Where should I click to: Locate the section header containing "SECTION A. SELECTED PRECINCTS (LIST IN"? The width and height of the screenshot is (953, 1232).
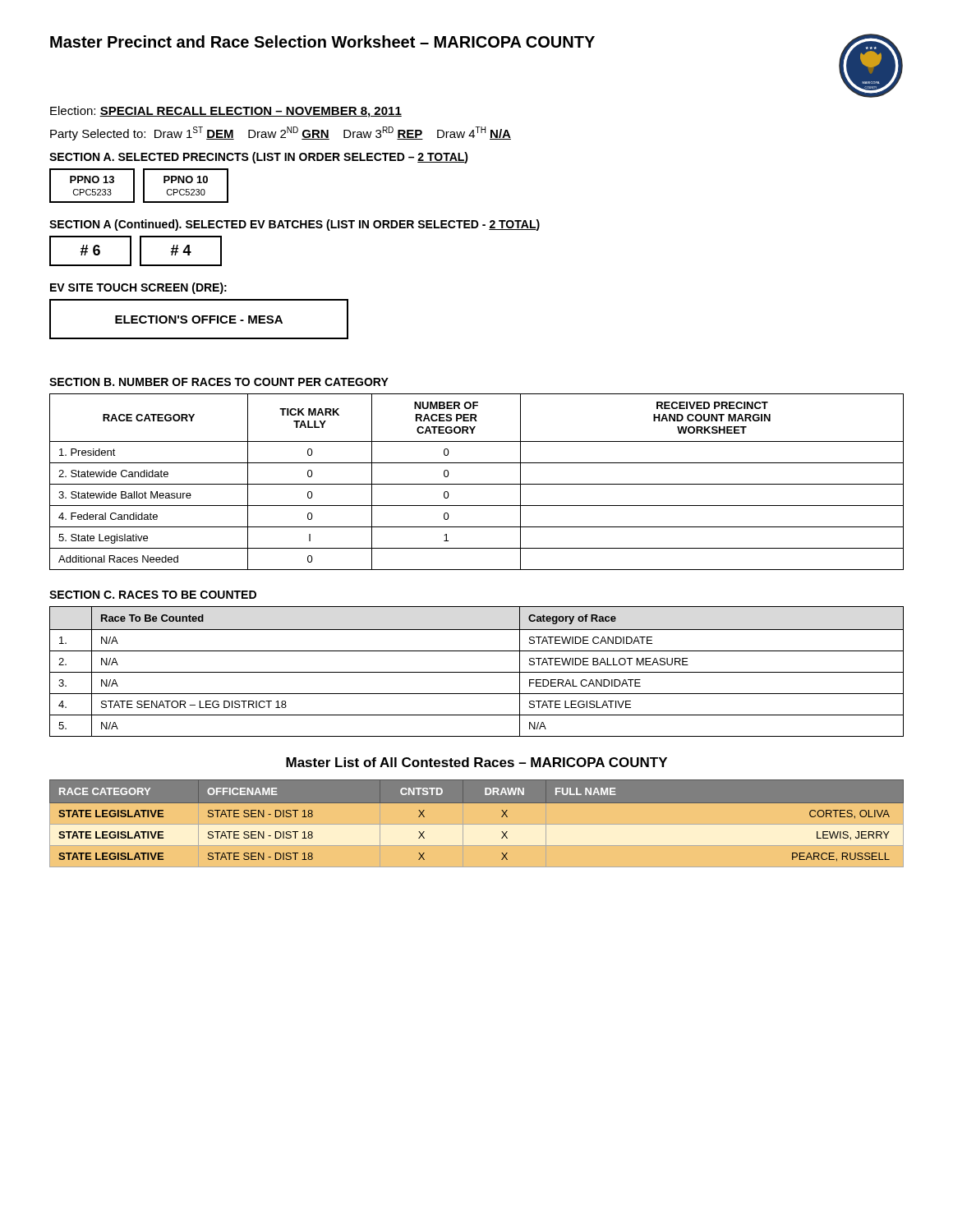click(x=259, y=157)
